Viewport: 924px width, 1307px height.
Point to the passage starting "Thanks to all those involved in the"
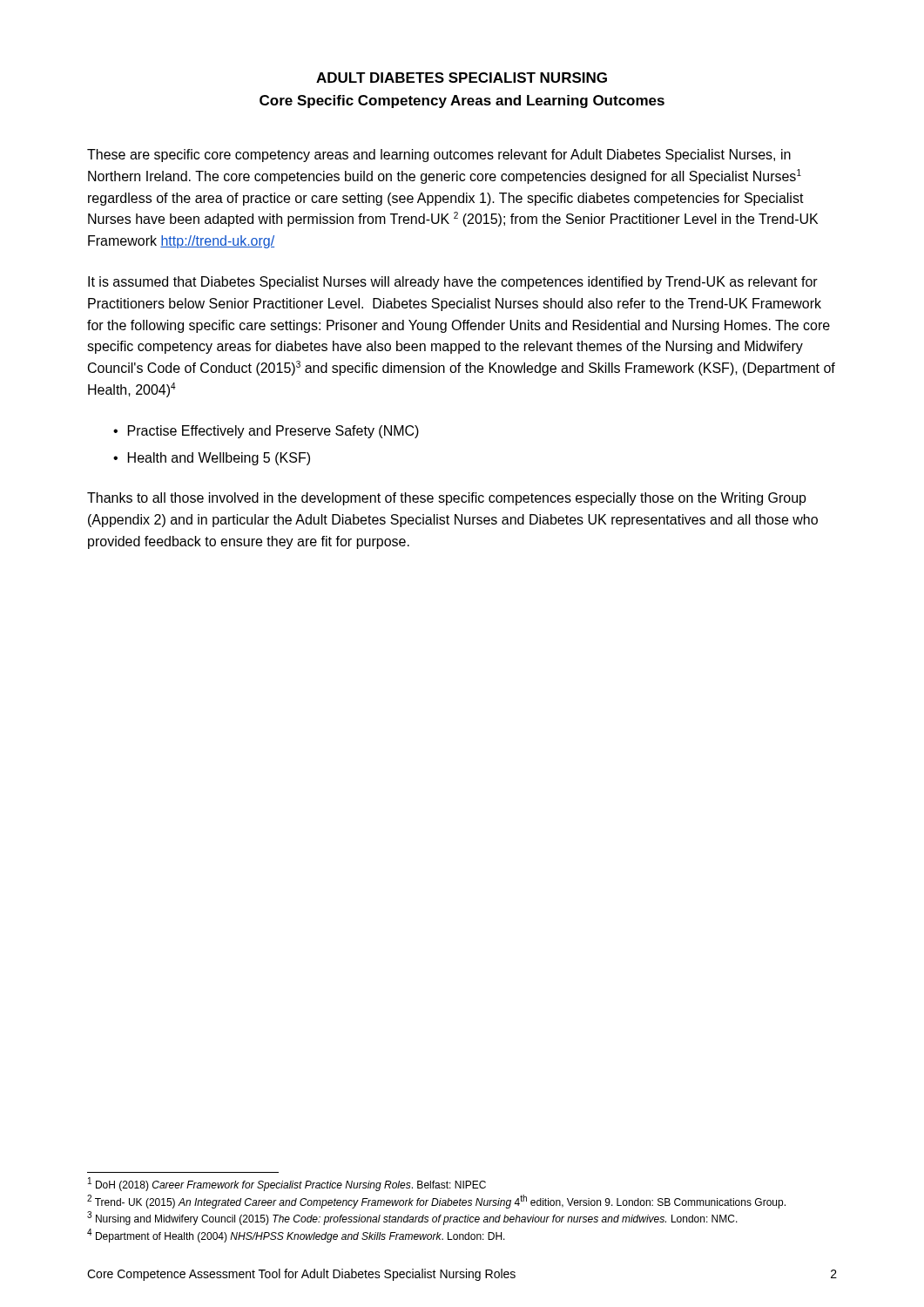(x=453, y=520)
